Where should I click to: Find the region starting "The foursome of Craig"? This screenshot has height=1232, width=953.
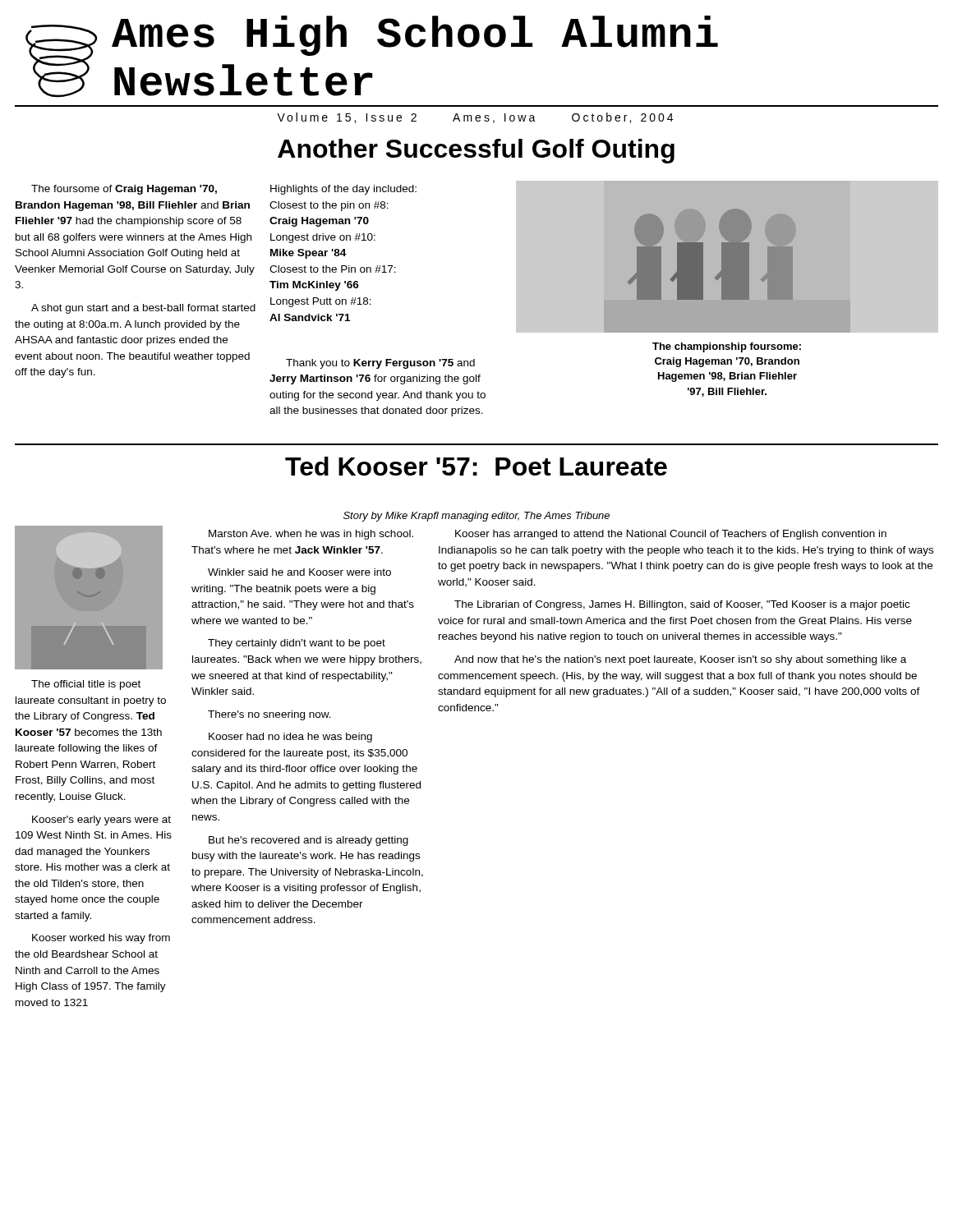[136, 280]
